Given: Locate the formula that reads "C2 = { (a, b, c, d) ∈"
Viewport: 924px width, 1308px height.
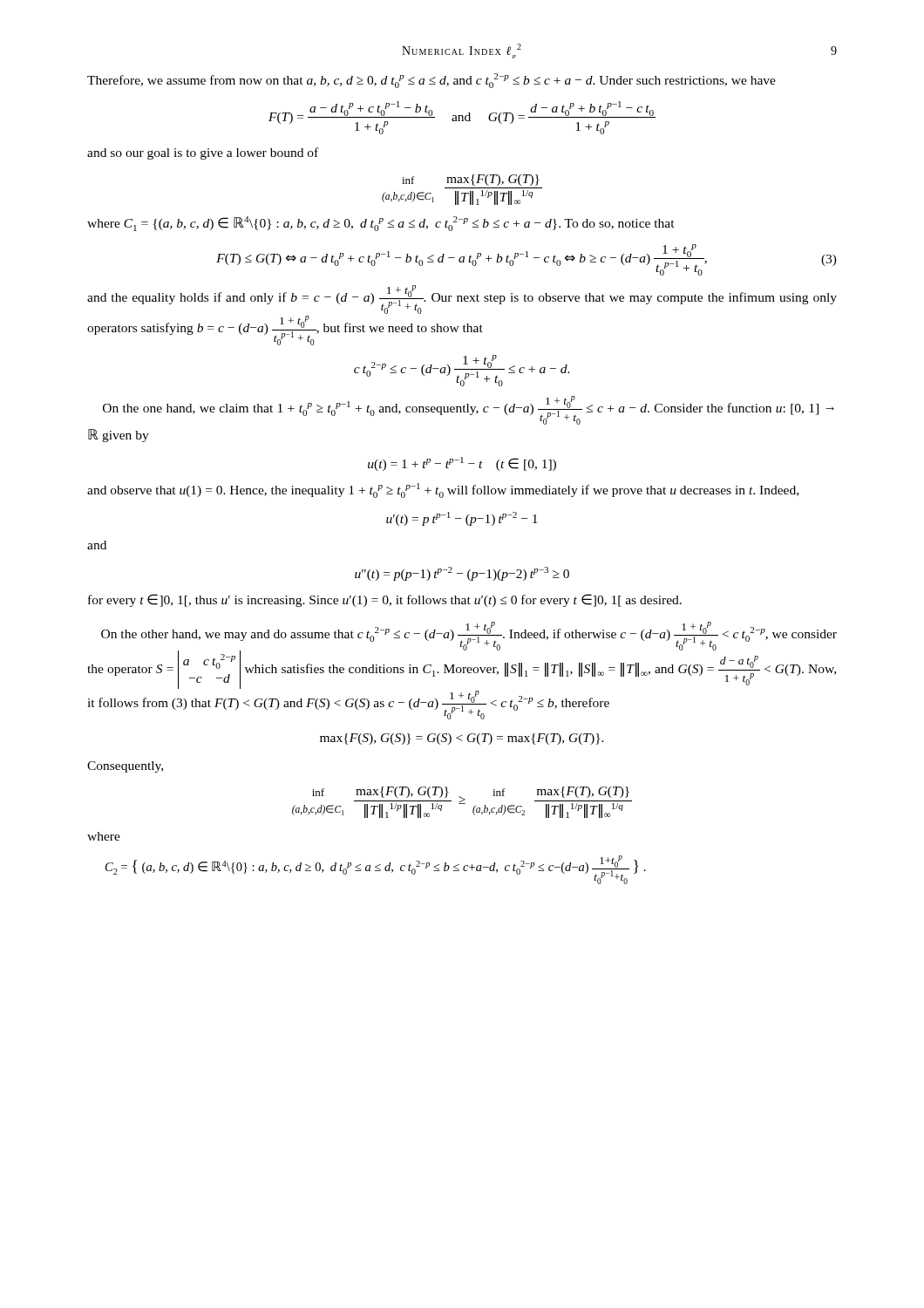Looking at the screenshot, I should (x=375, y=869).
